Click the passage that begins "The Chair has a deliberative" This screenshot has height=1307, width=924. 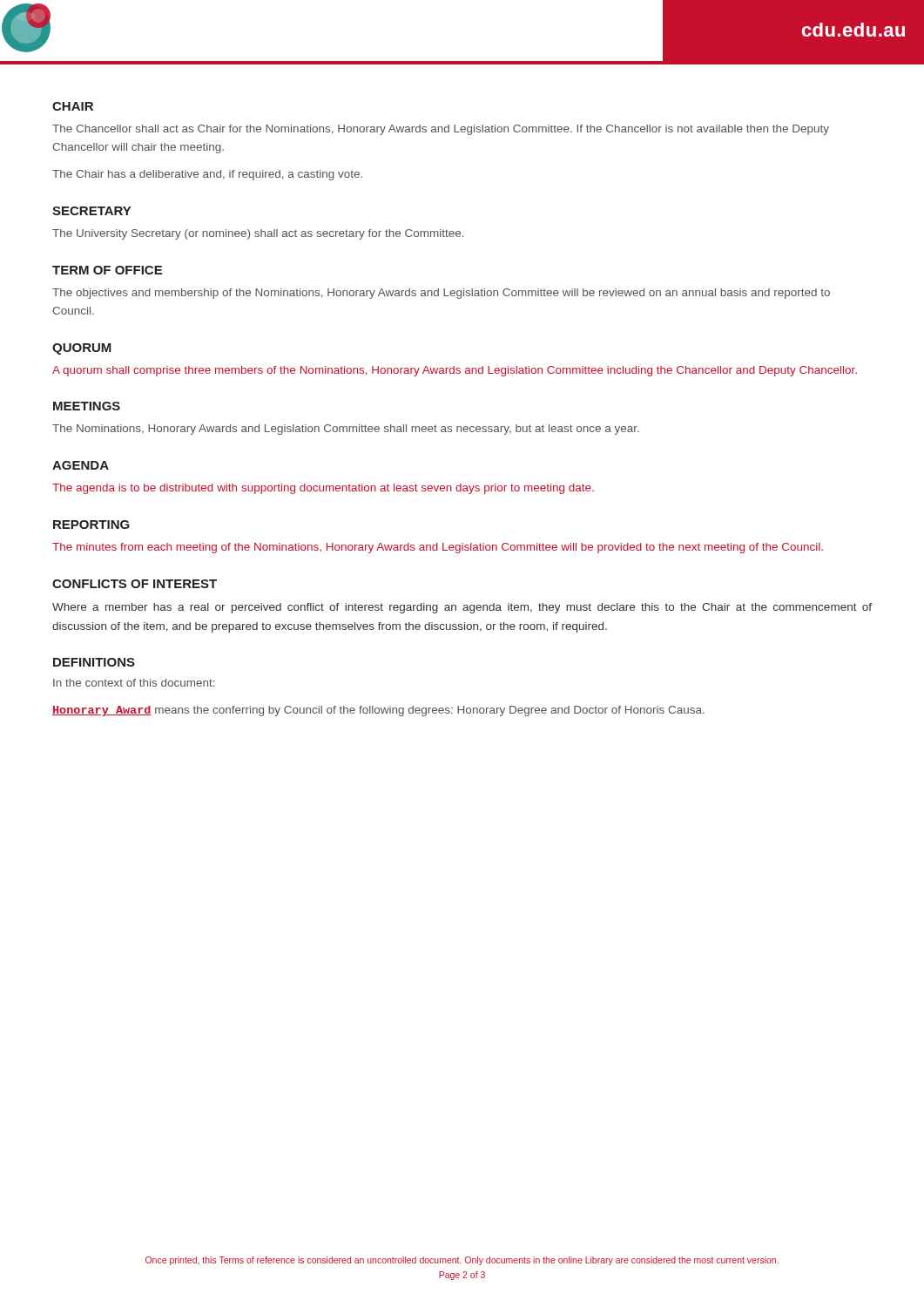click(x=207, y=175)
